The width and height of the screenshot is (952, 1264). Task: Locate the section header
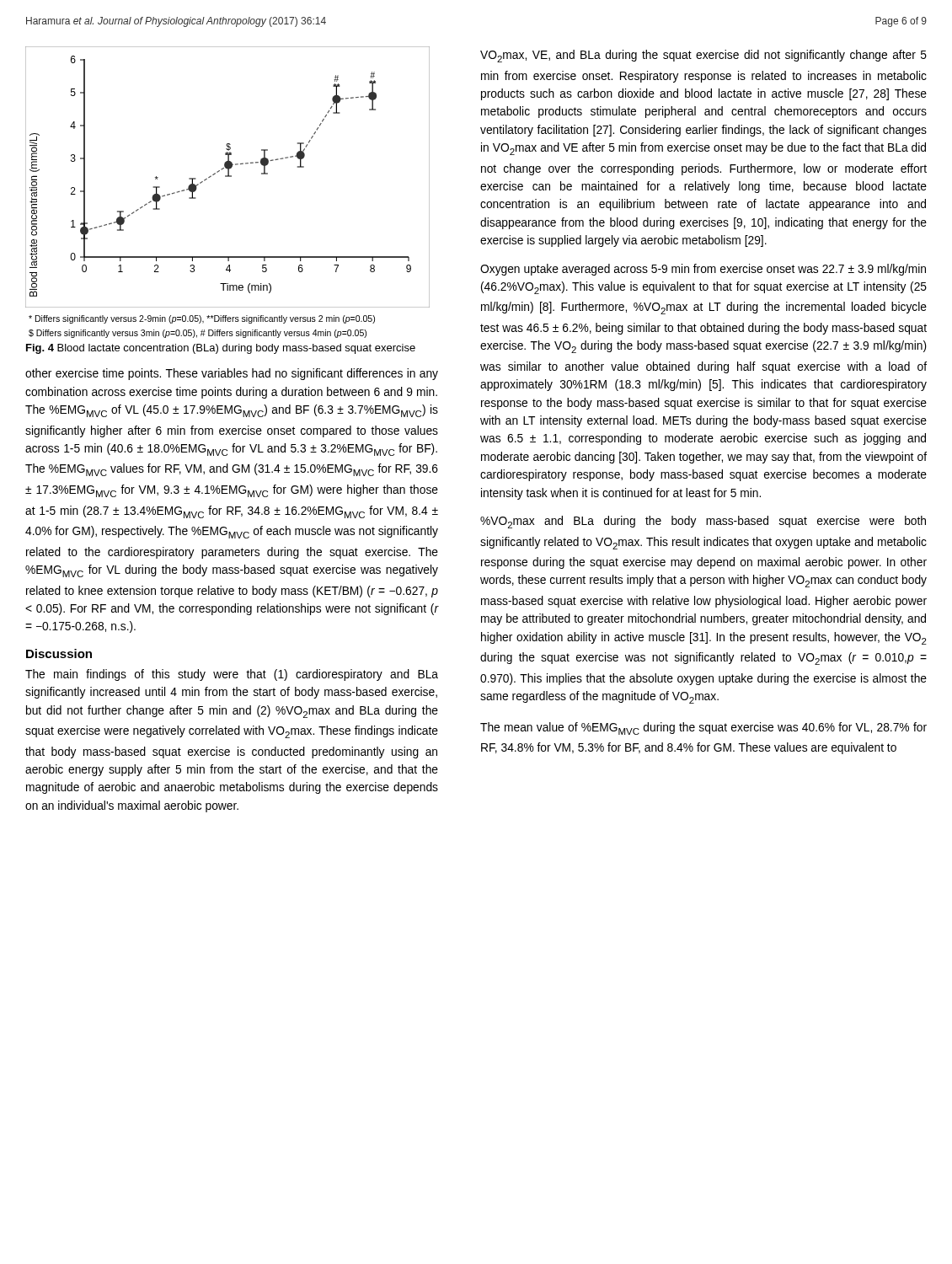(59, 653)
